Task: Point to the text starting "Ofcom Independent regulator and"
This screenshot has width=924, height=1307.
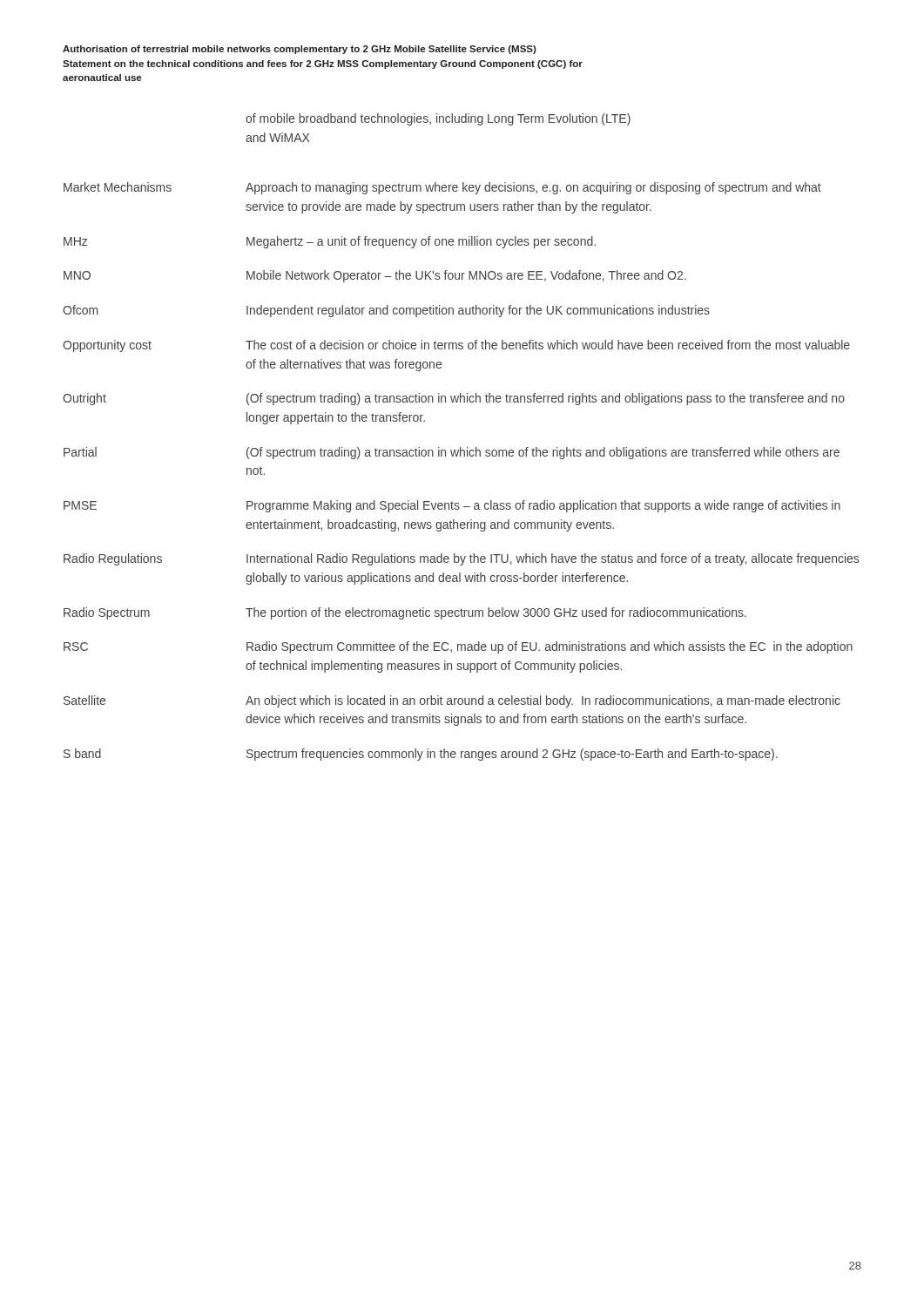Action: [x=462, y=311]
